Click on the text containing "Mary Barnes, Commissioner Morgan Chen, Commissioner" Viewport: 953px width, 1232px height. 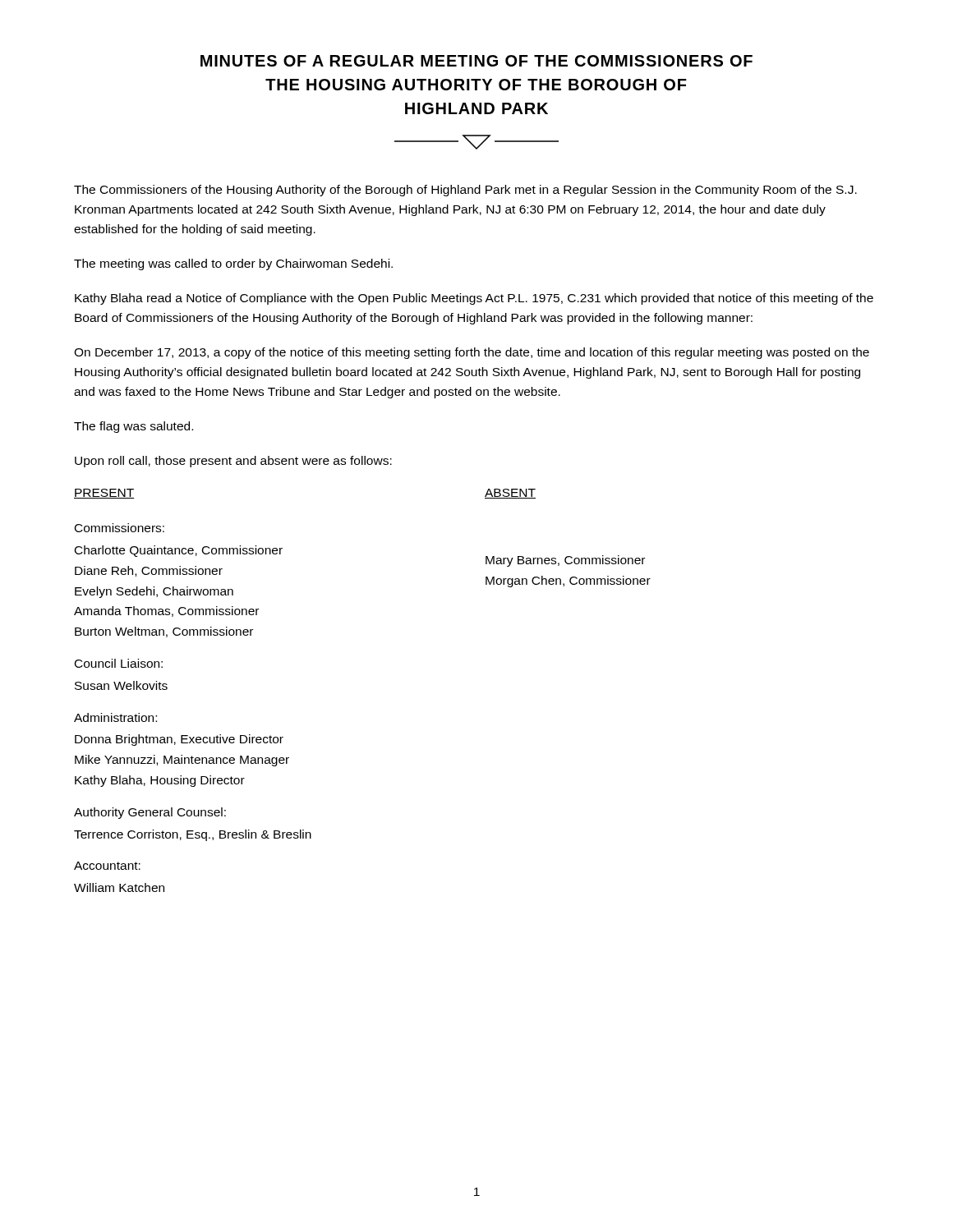tap(568, 570)
